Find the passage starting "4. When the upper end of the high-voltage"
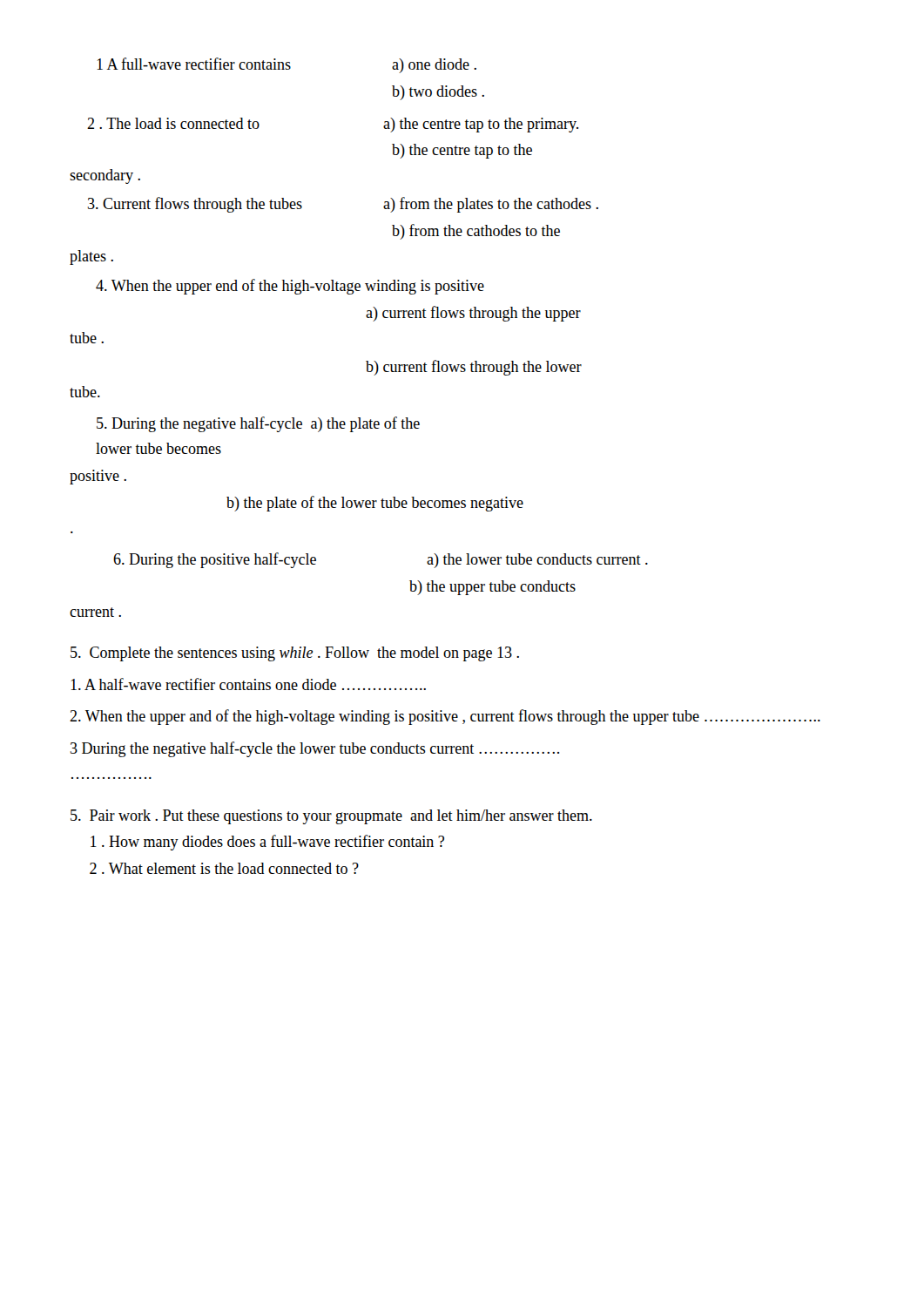This screenshot has width=924, height=1307. coord(290,286)
